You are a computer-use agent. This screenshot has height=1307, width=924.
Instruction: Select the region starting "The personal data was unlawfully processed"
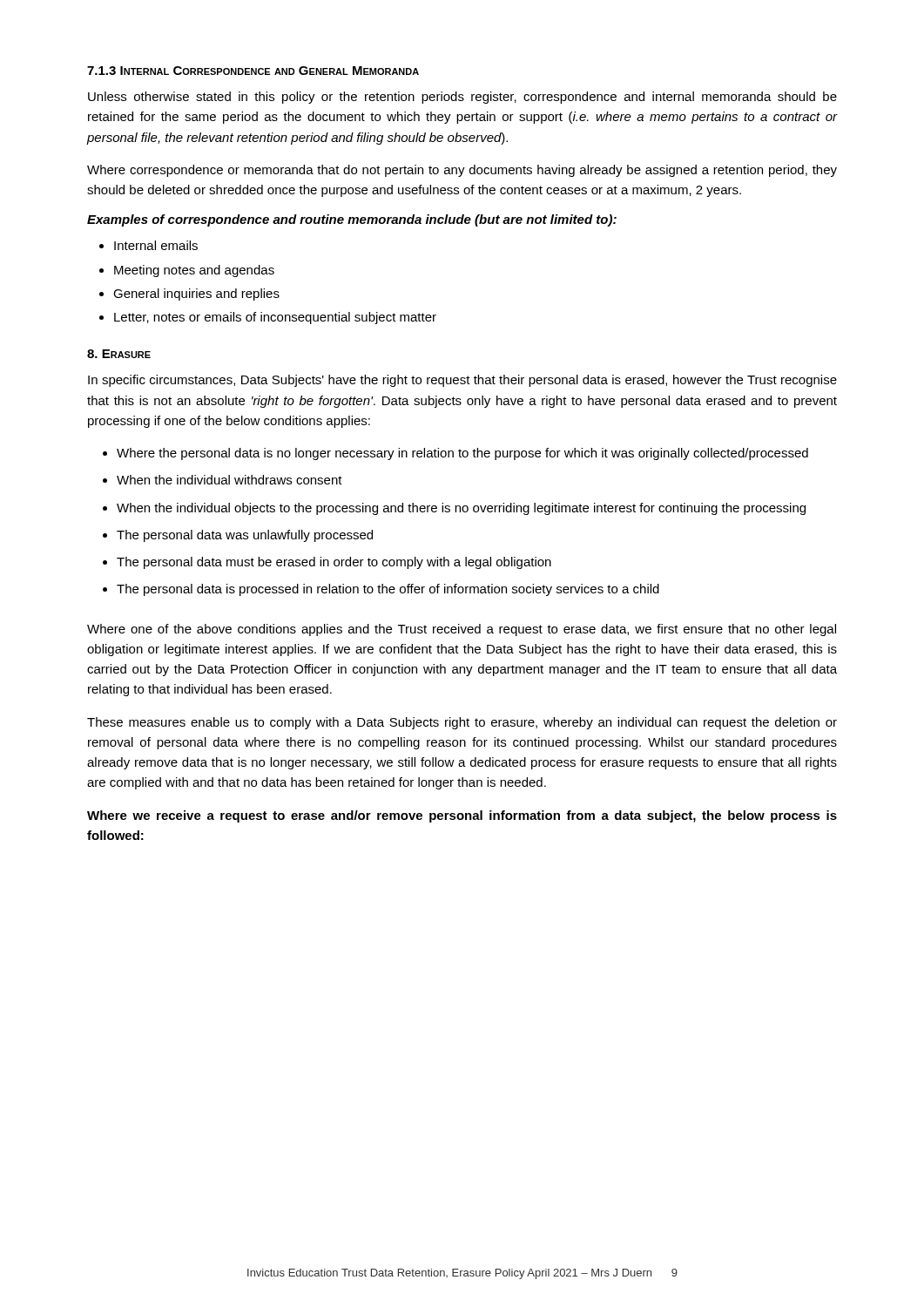[245, 536]
